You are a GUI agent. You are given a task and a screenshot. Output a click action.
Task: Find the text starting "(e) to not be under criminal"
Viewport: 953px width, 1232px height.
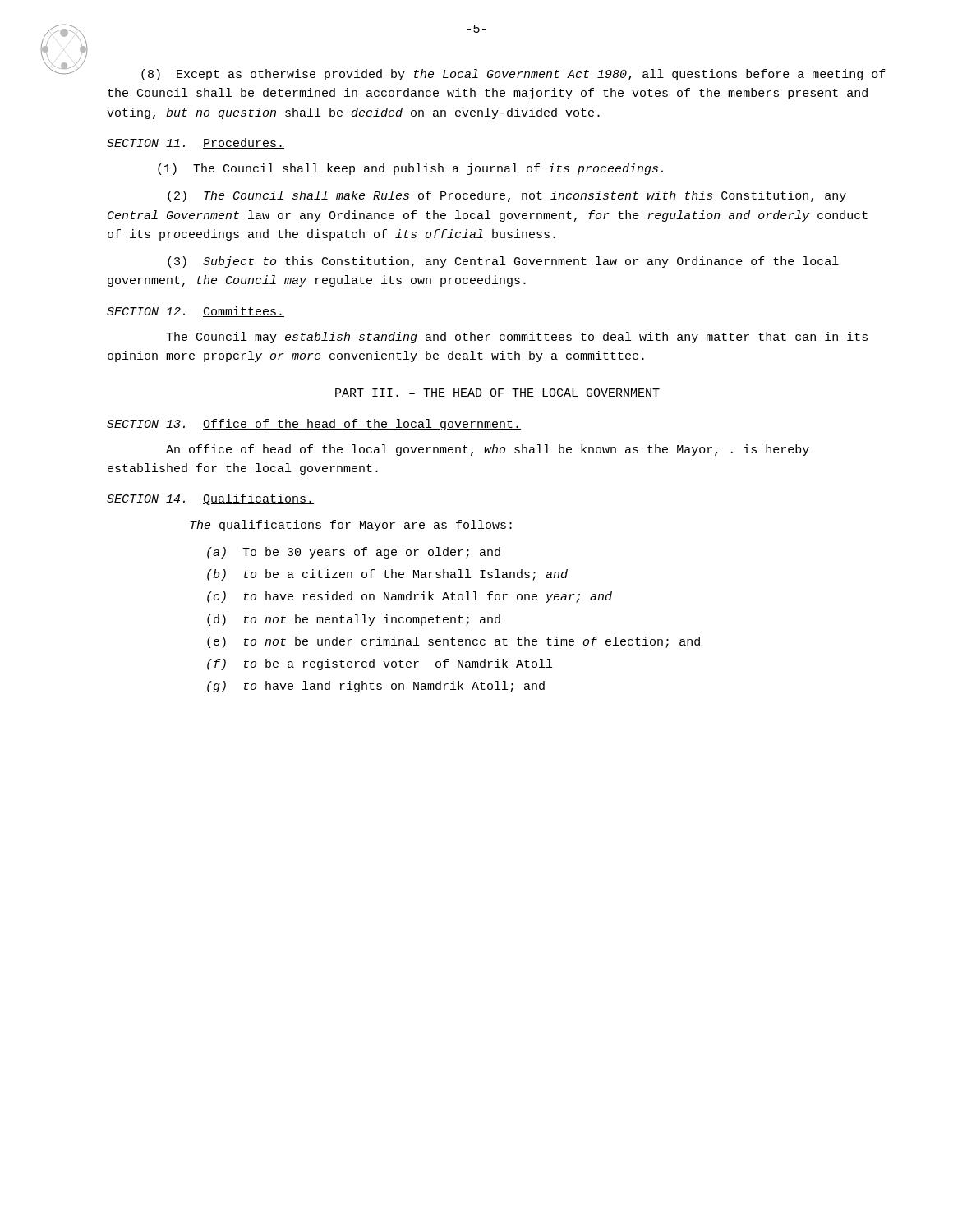453,642
